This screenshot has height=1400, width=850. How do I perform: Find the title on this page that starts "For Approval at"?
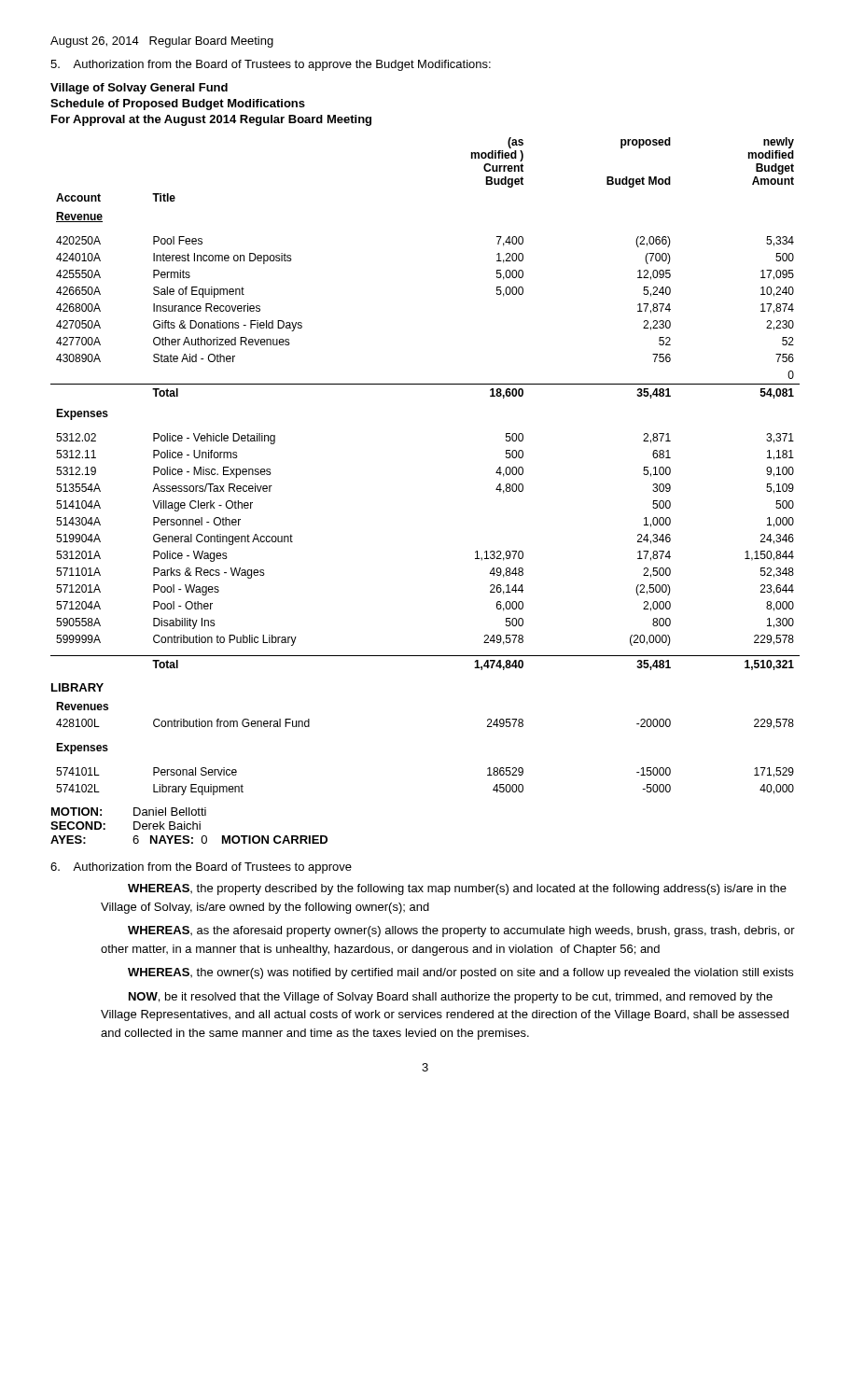click(x=211, y=119)
